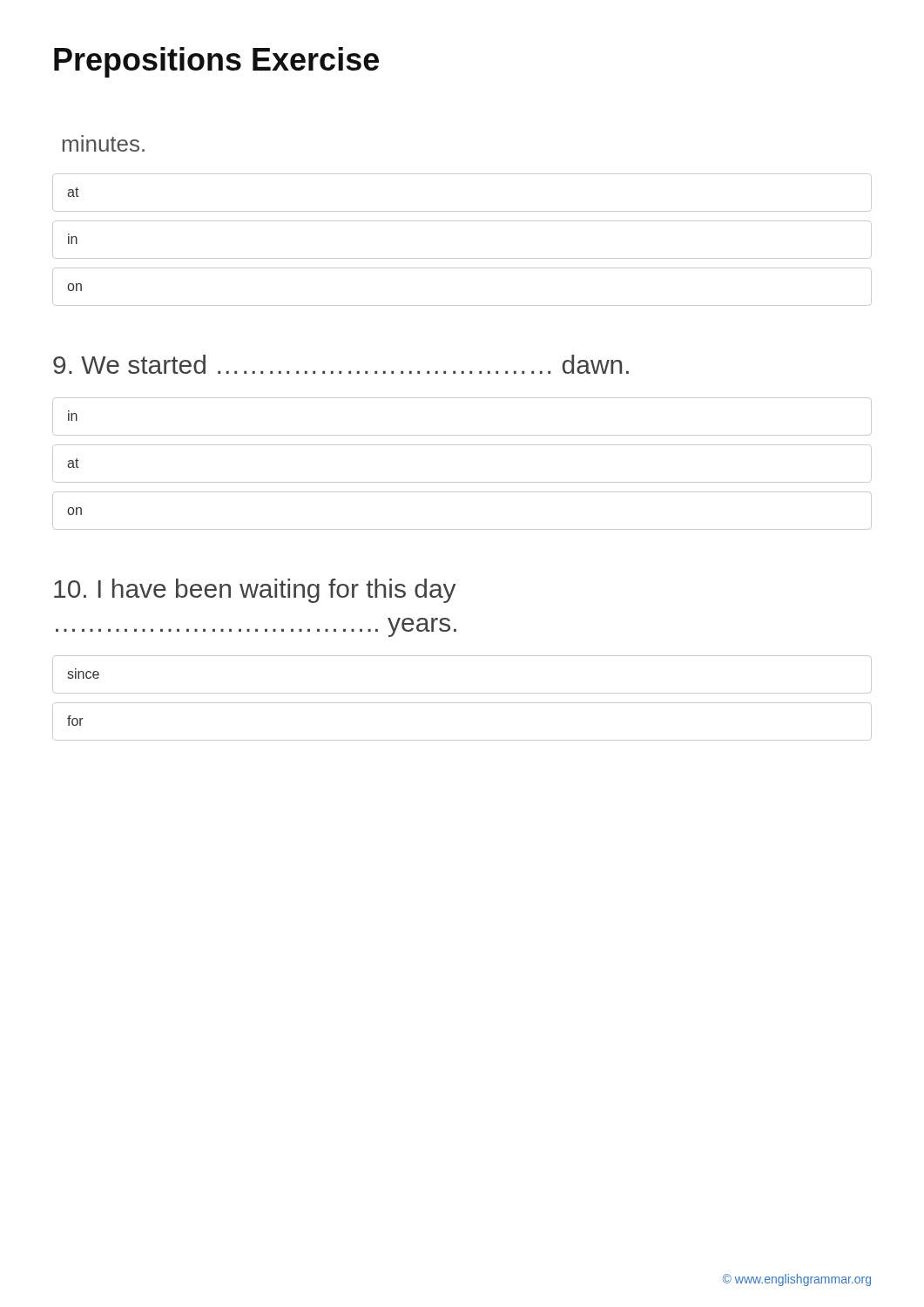Point to the element starting "10. I have been waiting for"
Image resolution: width=924 pixels, height=1307 pixels.
pyautogui.click(x=255, y=591)
